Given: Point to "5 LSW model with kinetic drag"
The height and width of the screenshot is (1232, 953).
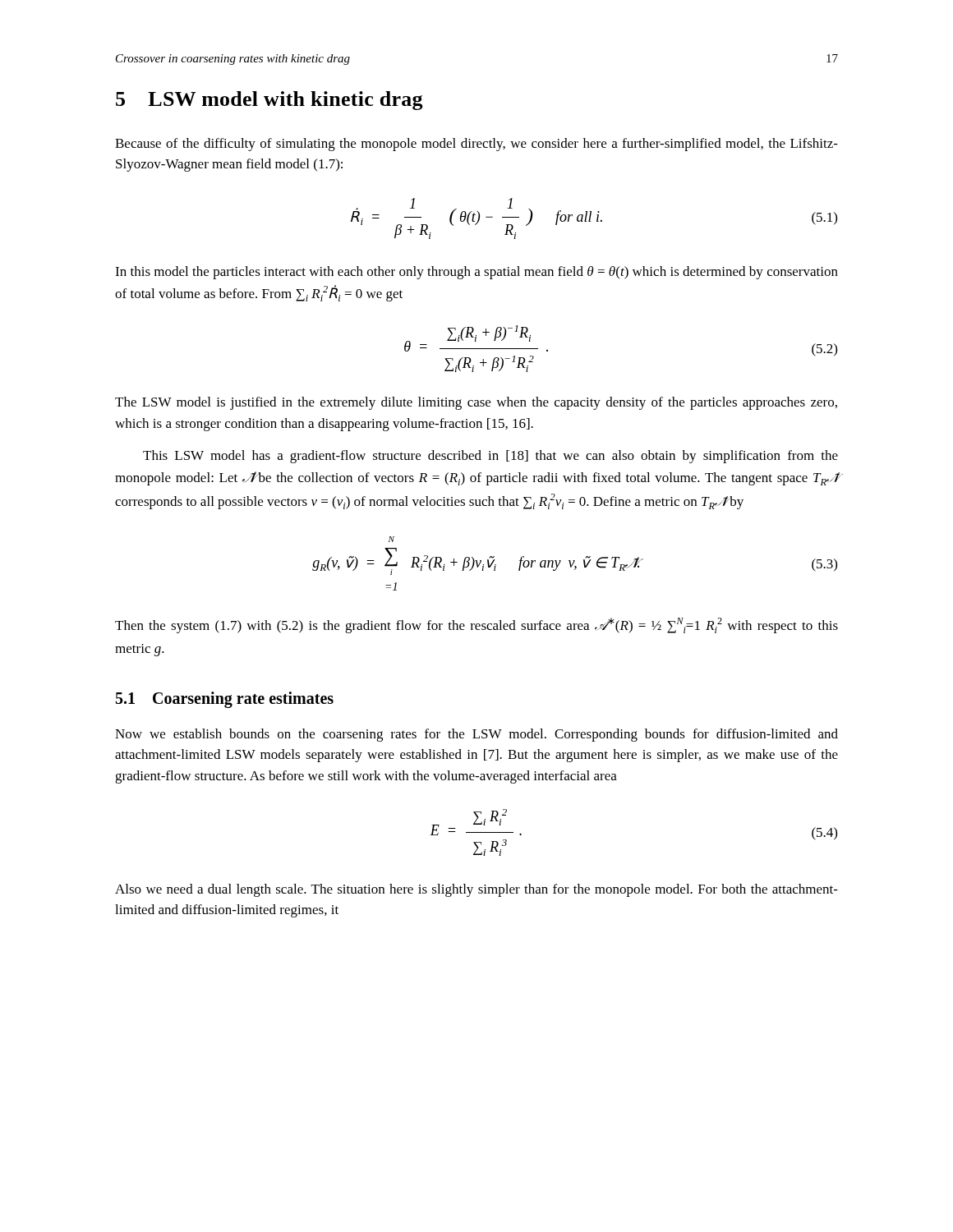Looking at the screenshot, I should (x=269, y=99).
